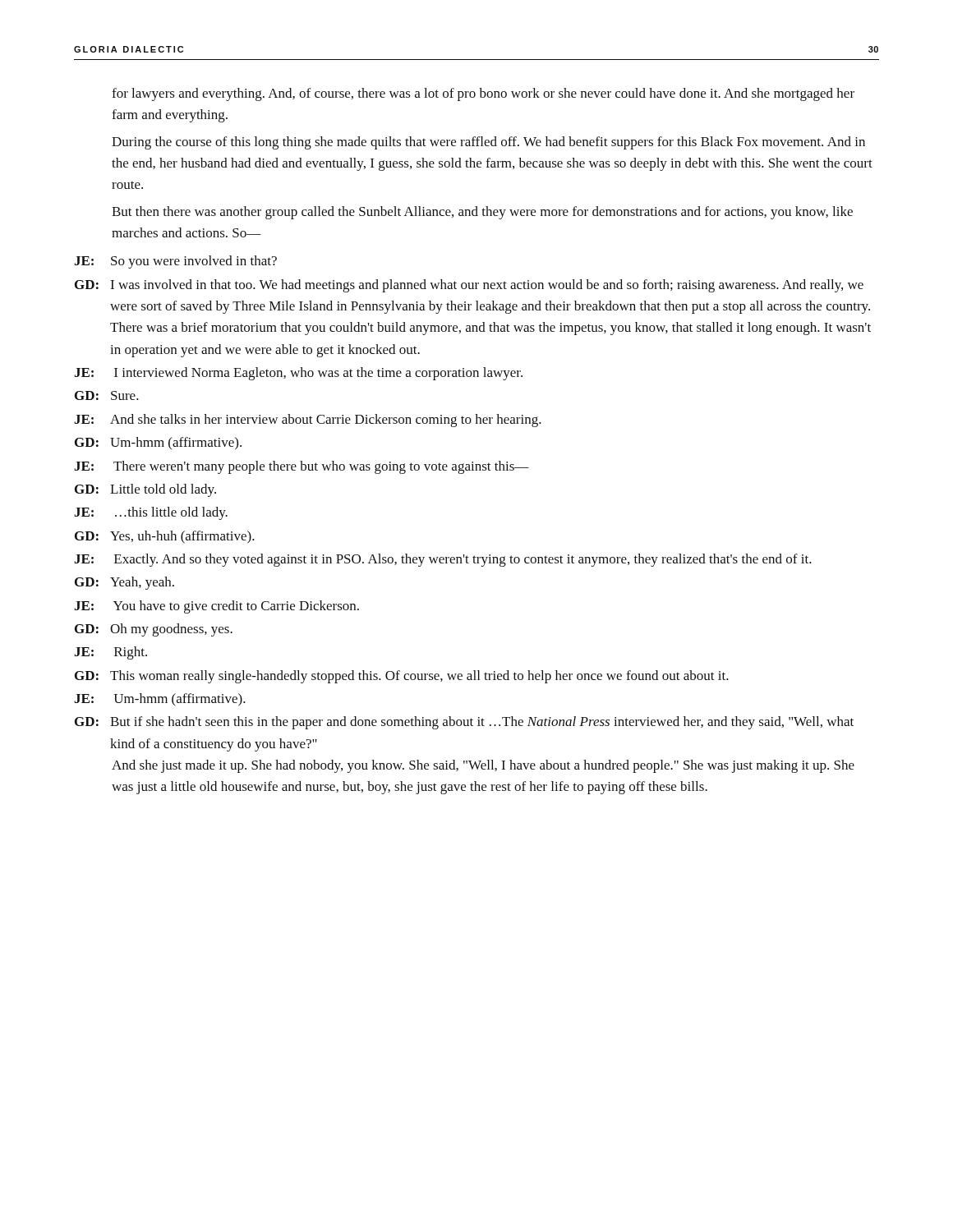Locate the text block containing "GD: I was involved in that too."

click(x=476, y=317)
